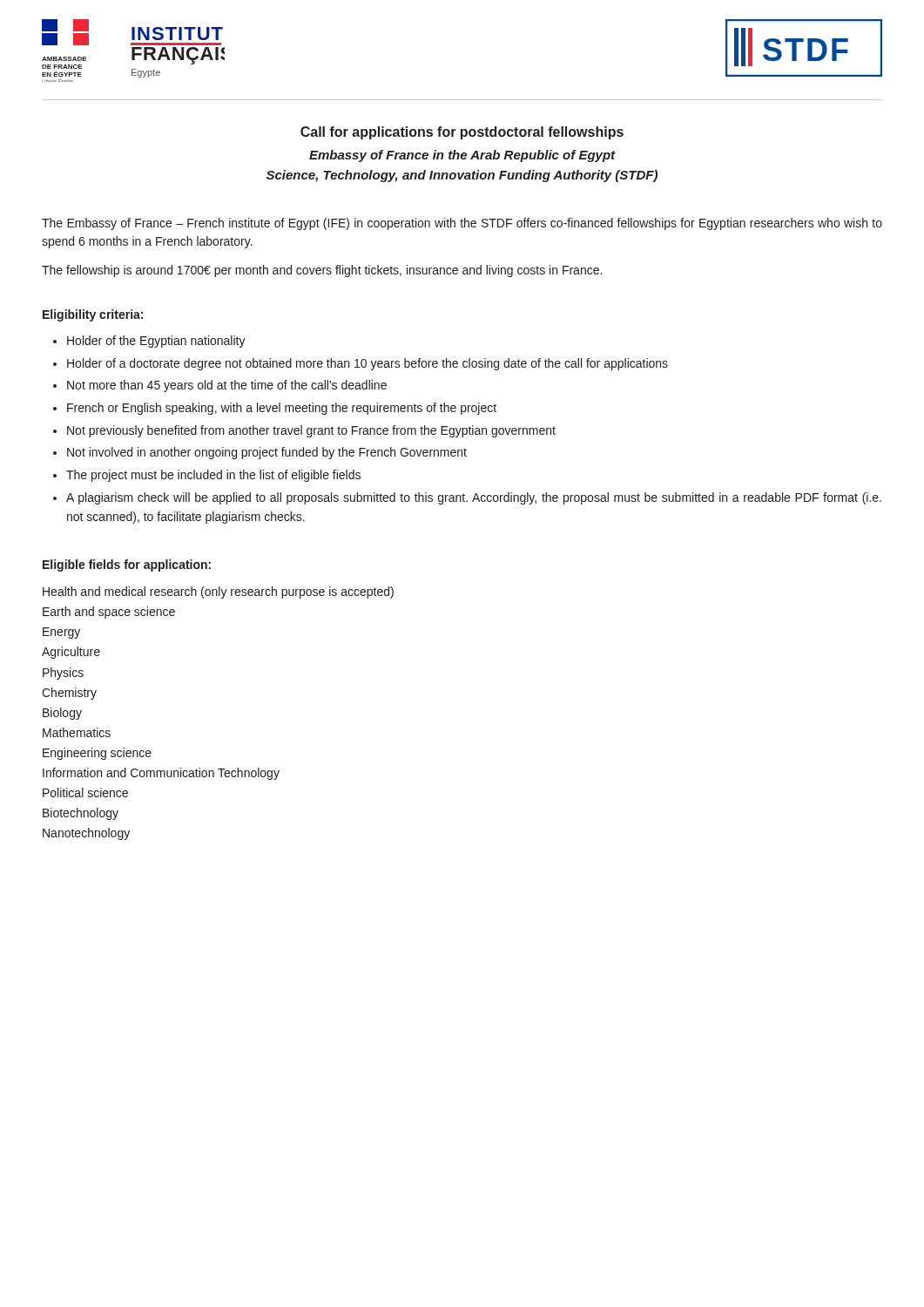
Task: Locate the block starting "Eligible fields for application:"
Action: [127, 565]
